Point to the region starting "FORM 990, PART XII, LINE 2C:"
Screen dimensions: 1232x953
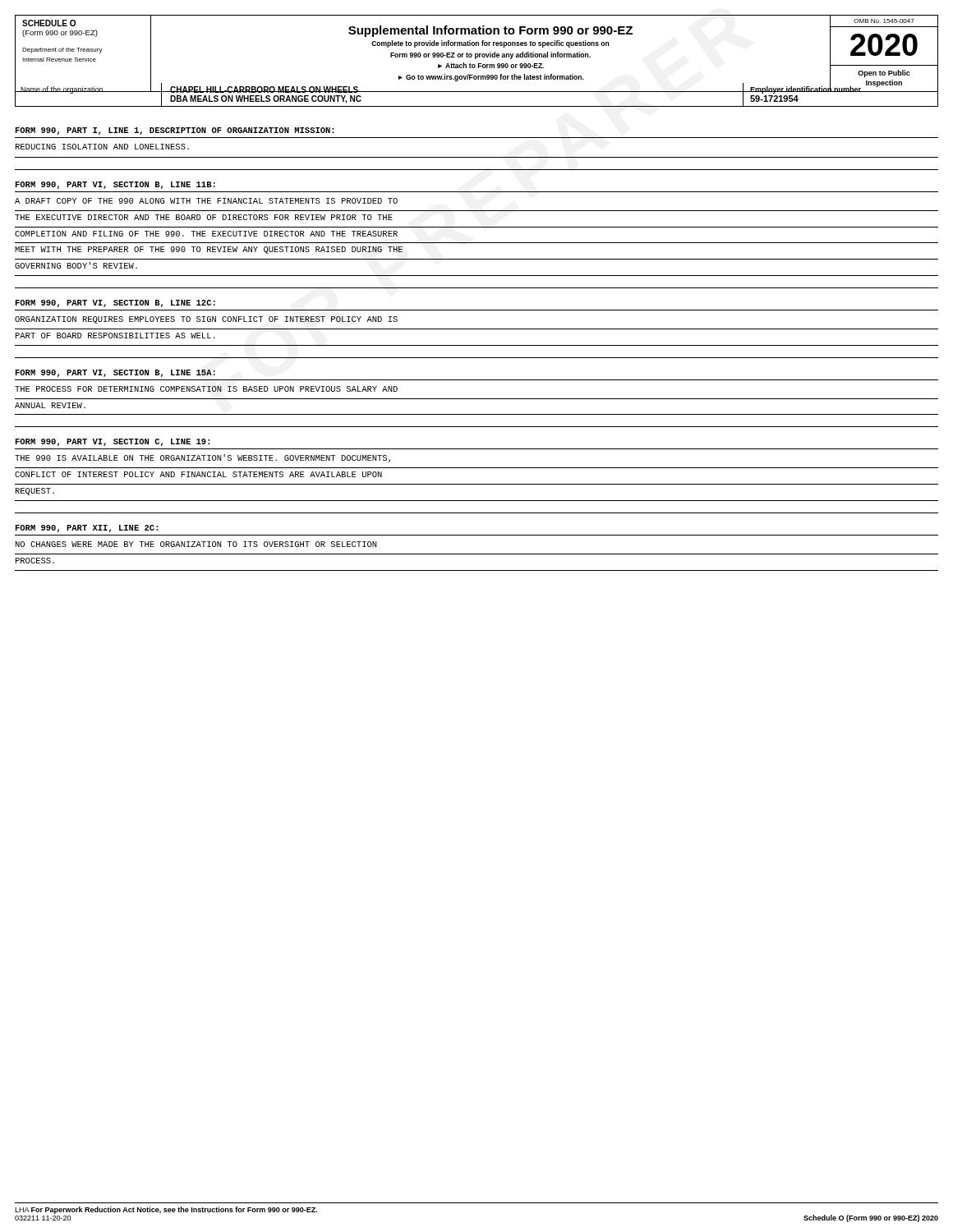pyautogui.click(x=87, y=528)
